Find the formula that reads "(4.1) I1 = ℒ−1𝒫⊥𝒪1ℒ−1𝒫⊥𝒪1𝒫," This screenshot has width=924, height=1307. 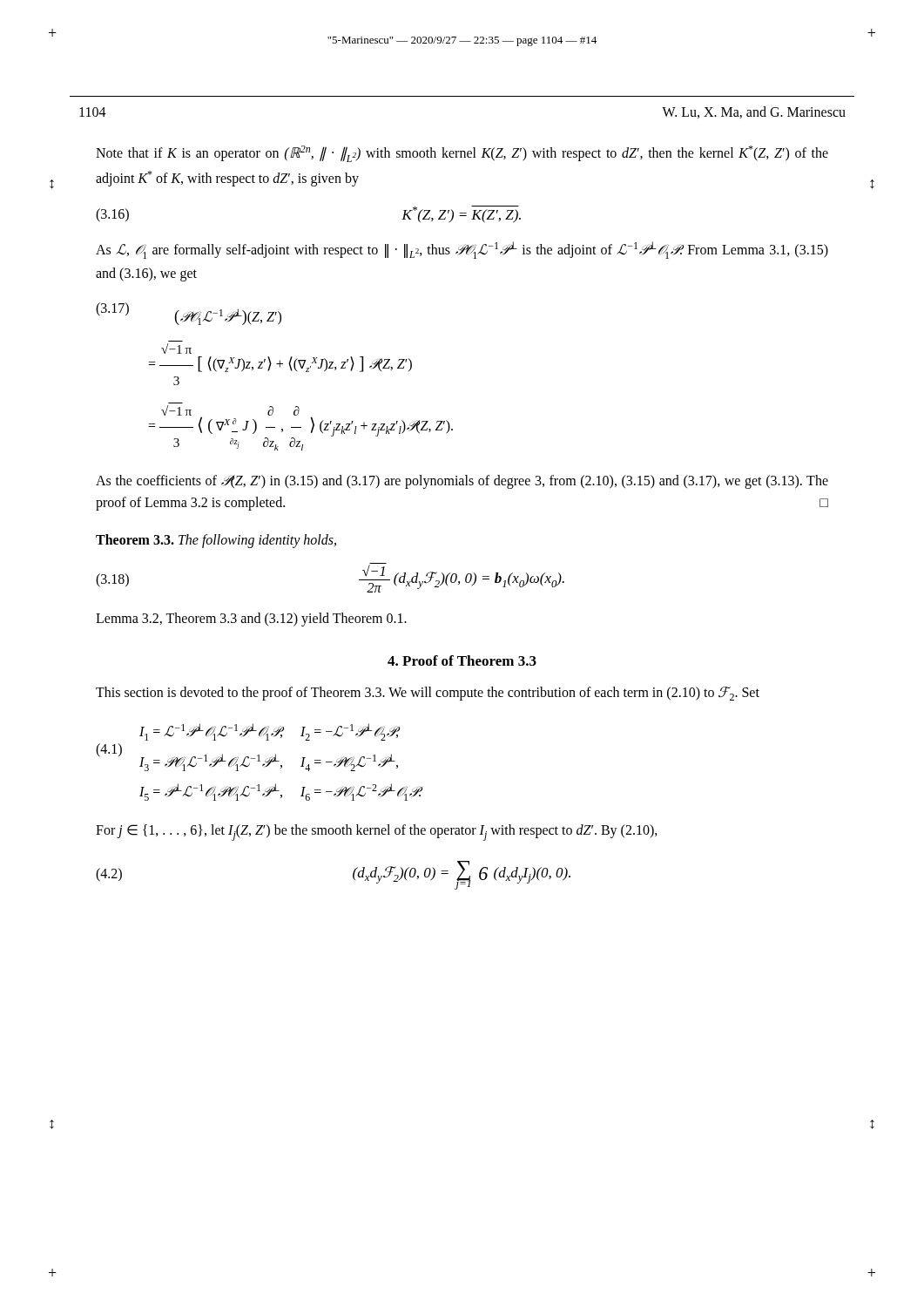(x=270, y=732)
